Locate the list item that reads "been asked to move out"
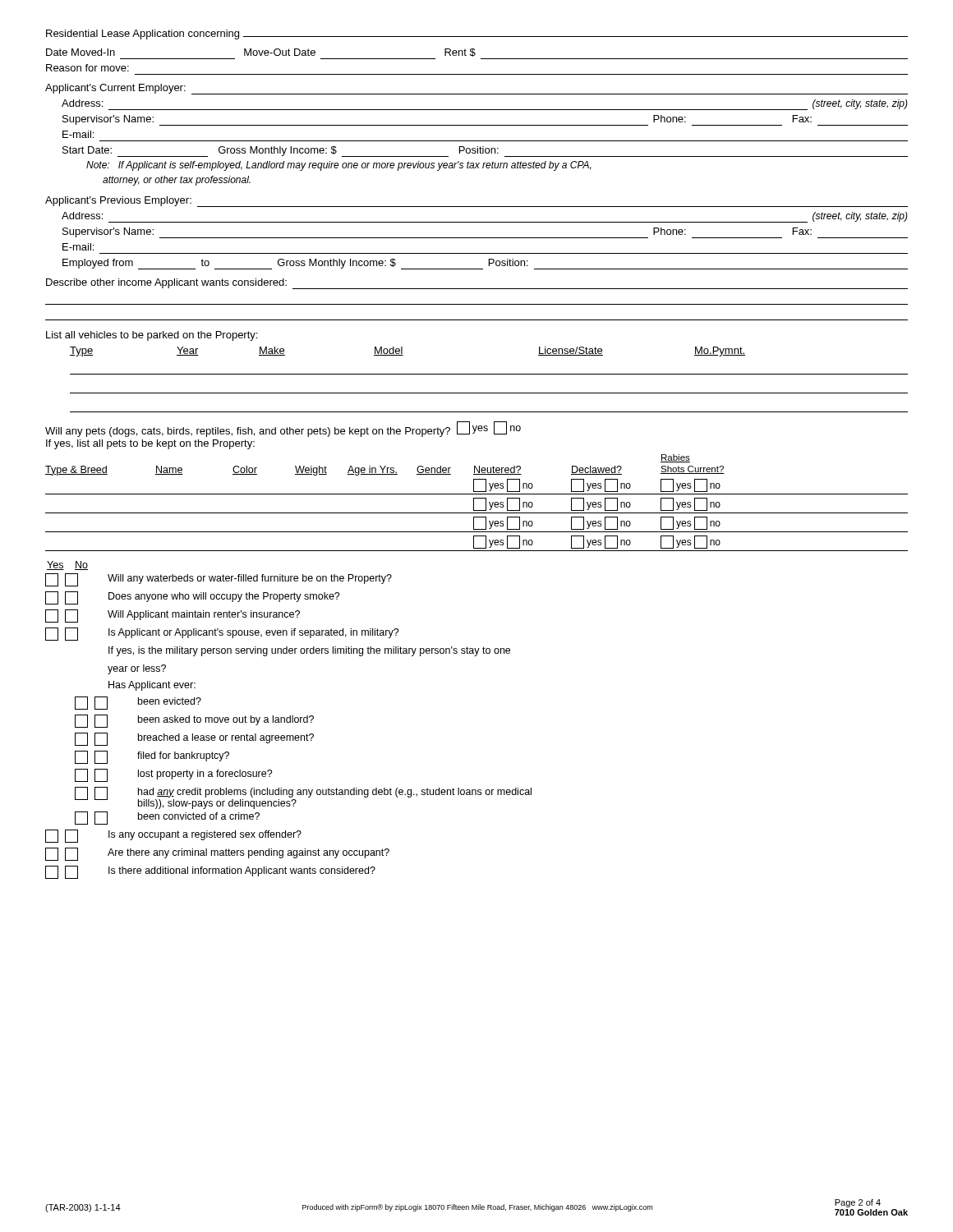Viewport: 953px width, 1232px height. (x=194, y=721)
